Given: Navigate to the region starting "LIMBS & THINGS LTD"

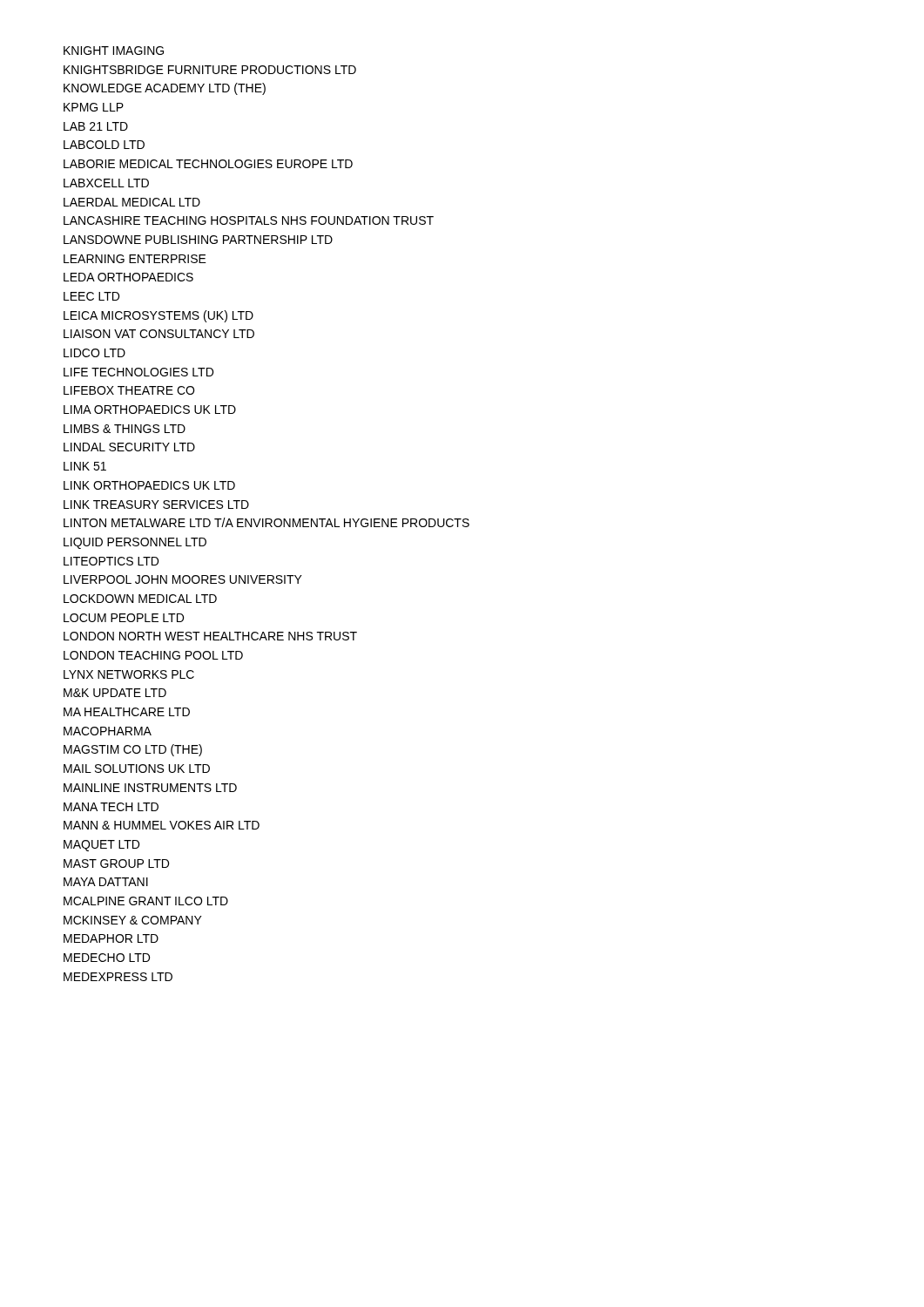Looking at the screenshot, I should click(124, 428).
